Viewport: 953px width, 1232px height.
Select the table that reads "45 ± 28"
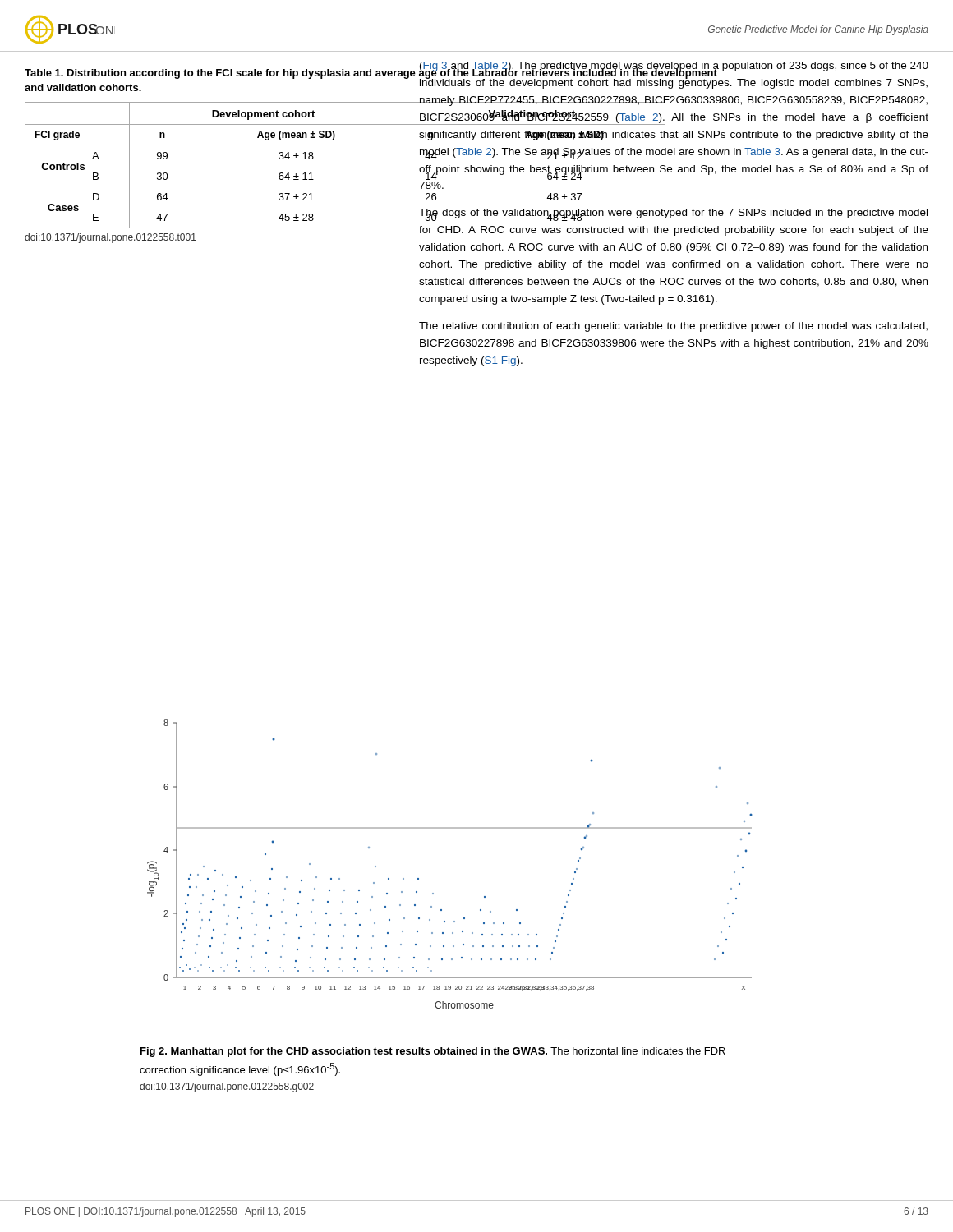378,165
